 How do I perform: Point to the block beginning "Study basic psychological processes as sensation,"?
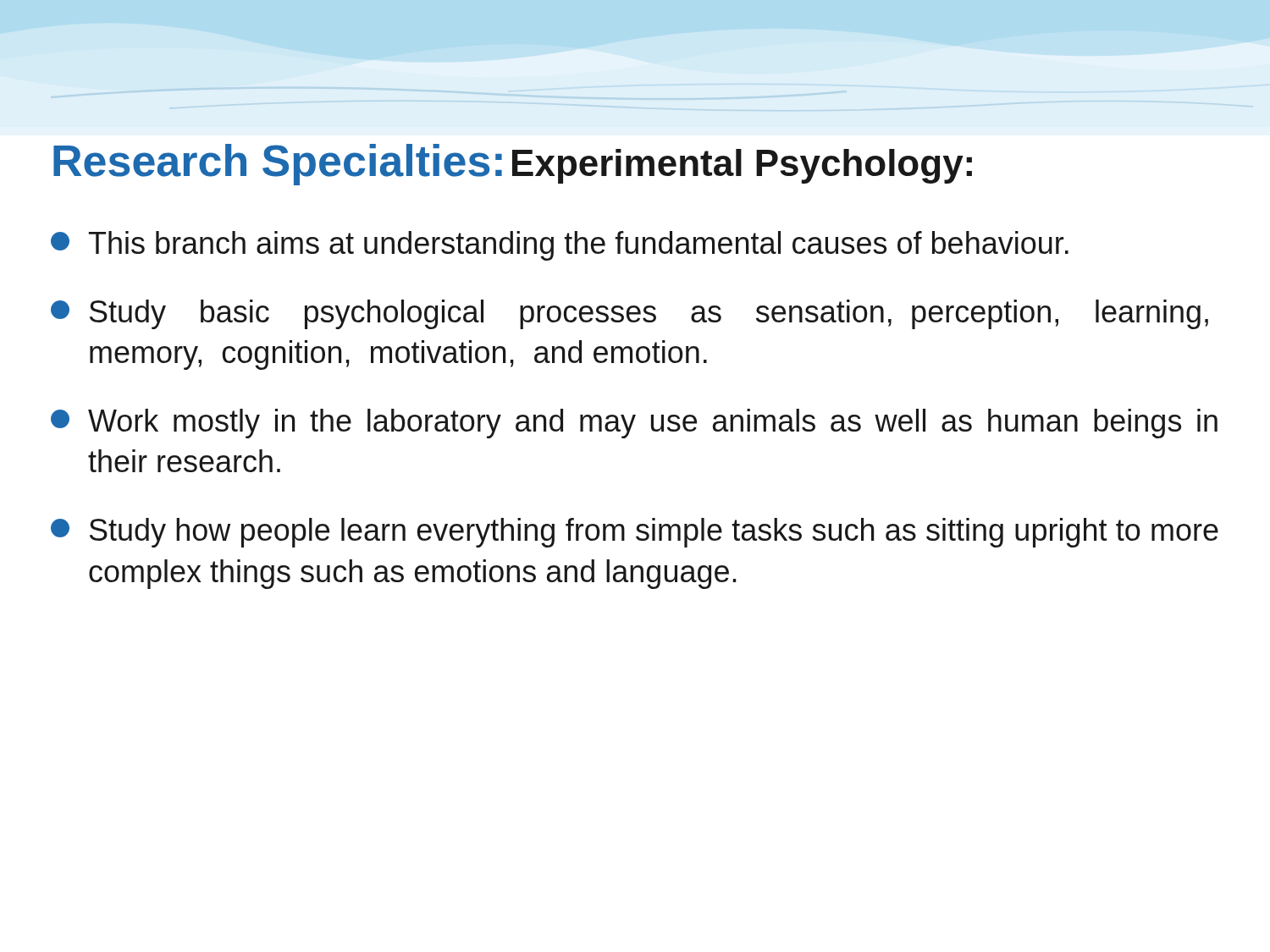point(635,333)
